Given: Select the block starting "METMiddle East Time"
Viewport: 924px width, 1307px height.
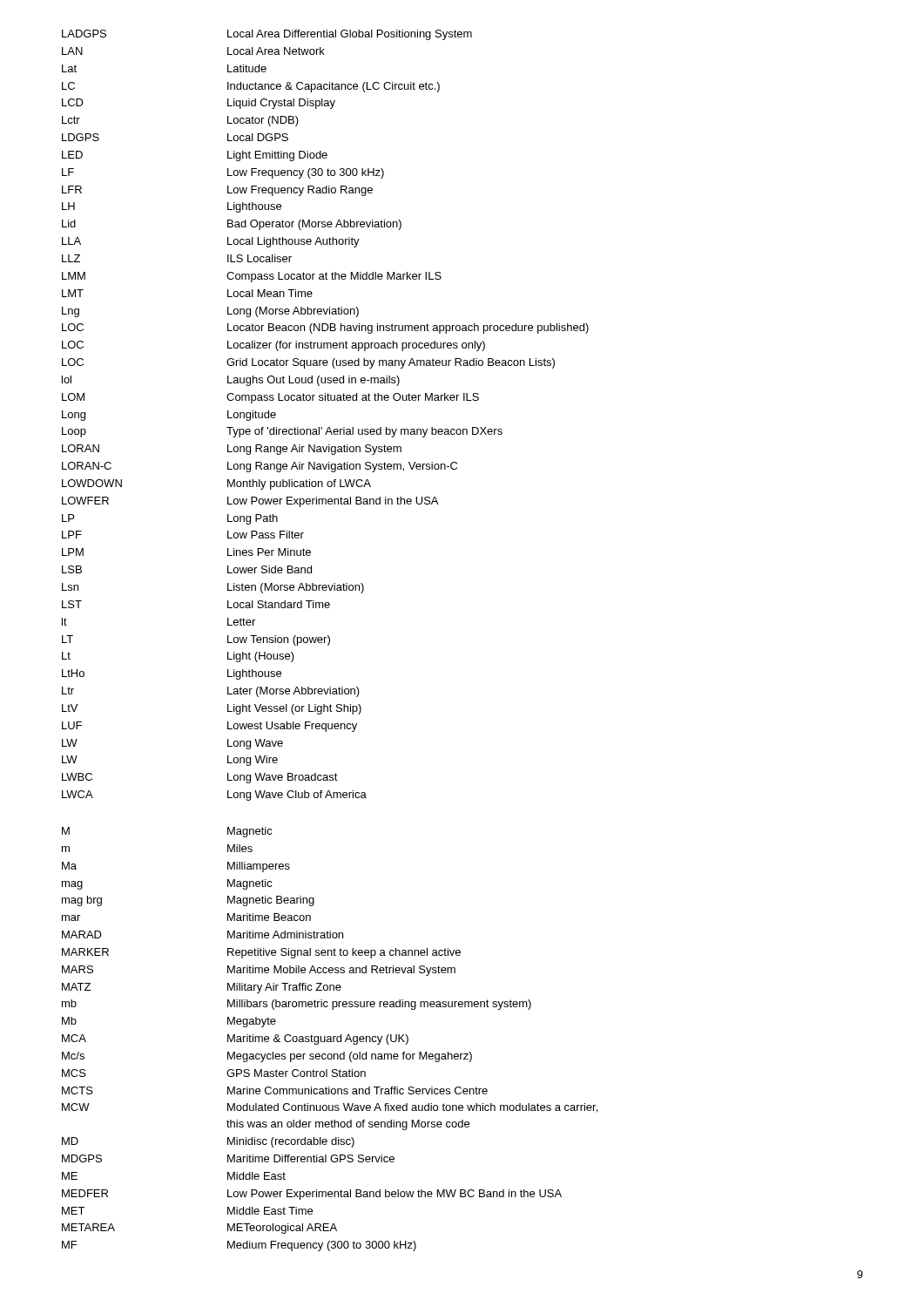Looking at the screenshot, I should [77, 1211].
